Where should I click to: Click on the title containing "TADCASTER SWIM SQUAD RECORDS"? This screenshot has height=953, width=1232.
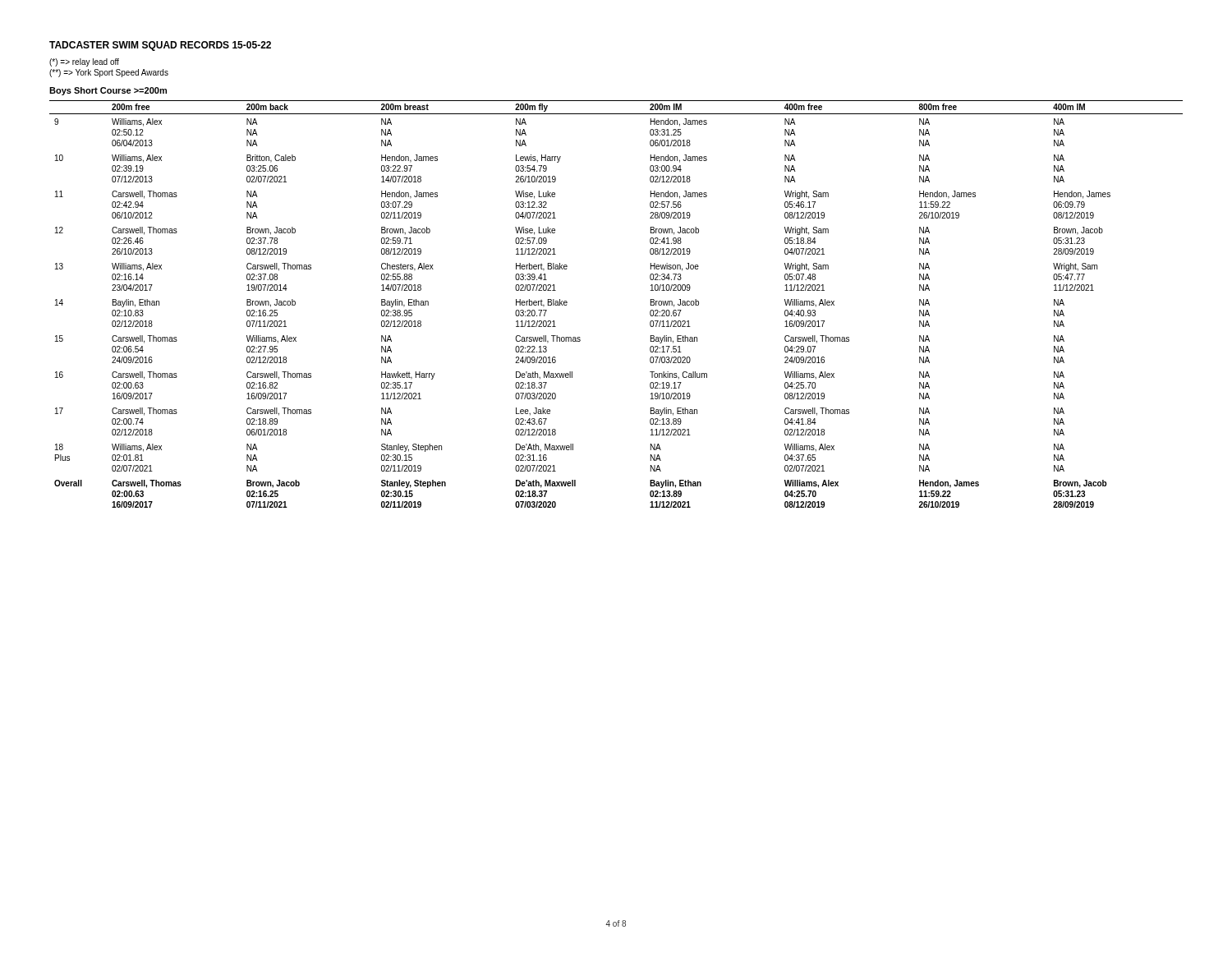160,45
